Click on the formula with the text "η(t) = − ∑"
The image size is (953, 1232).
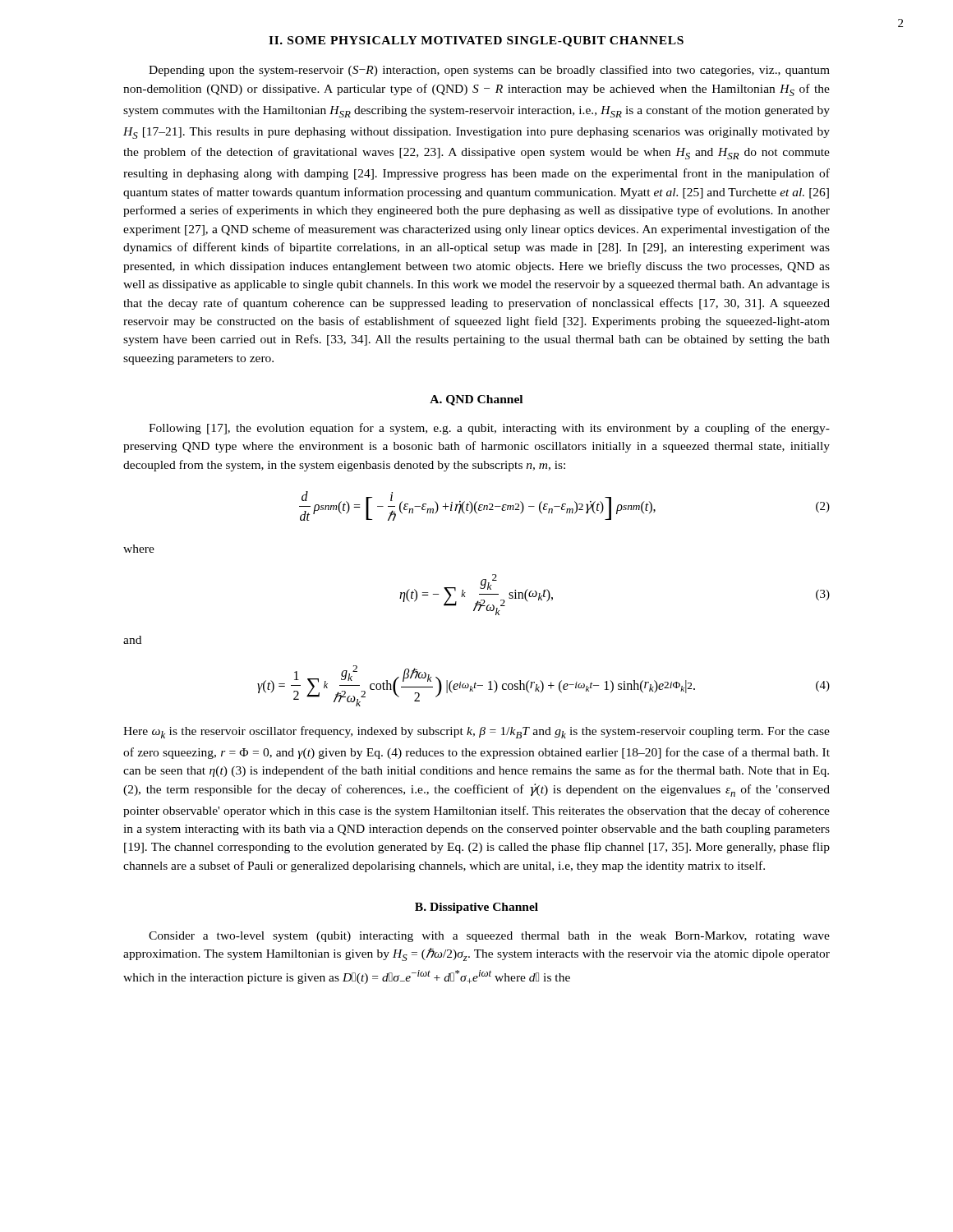click(489, 594)
